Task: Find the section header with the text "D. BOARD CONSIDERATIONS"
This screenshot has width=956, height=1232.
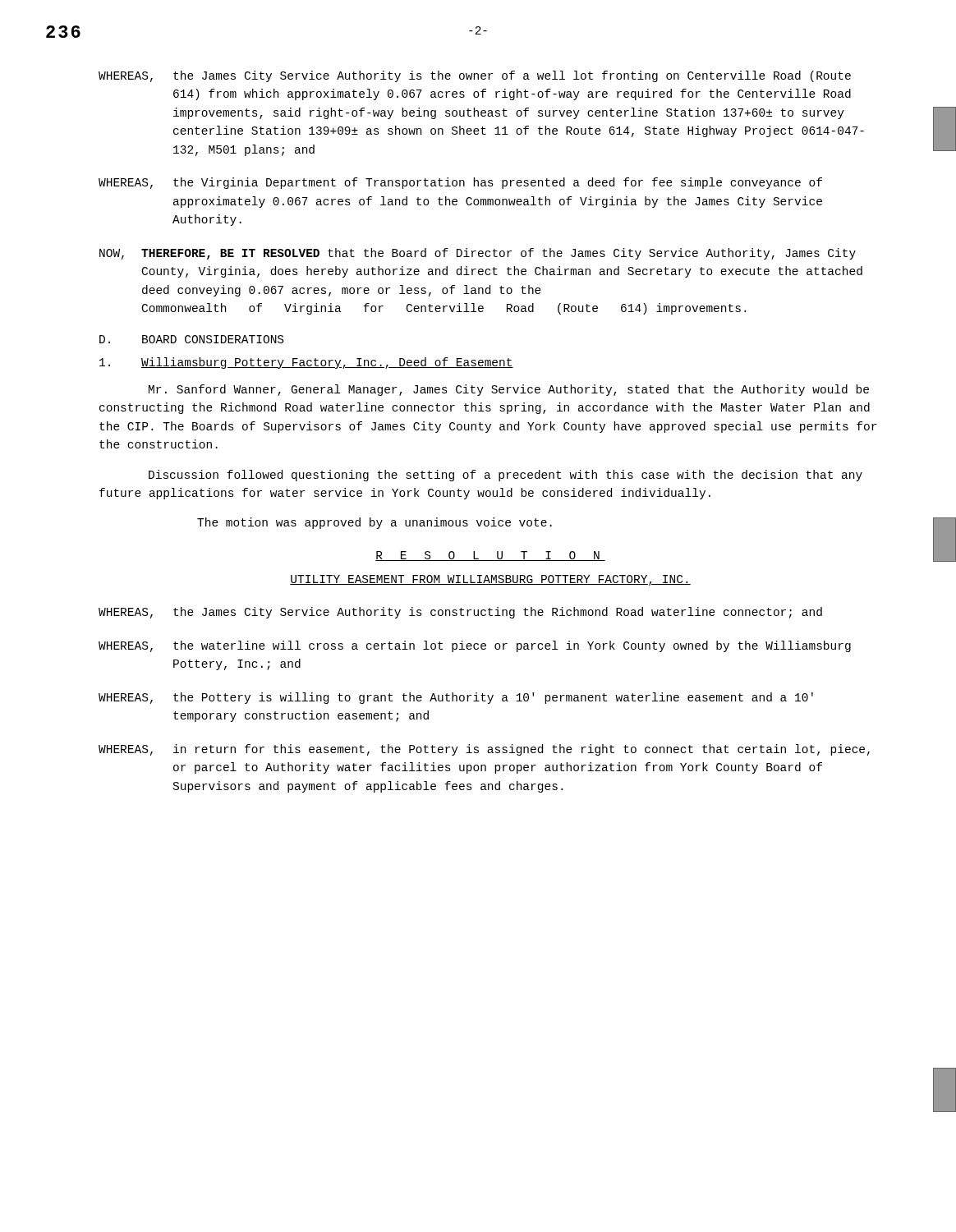Action: click(191, 340)
